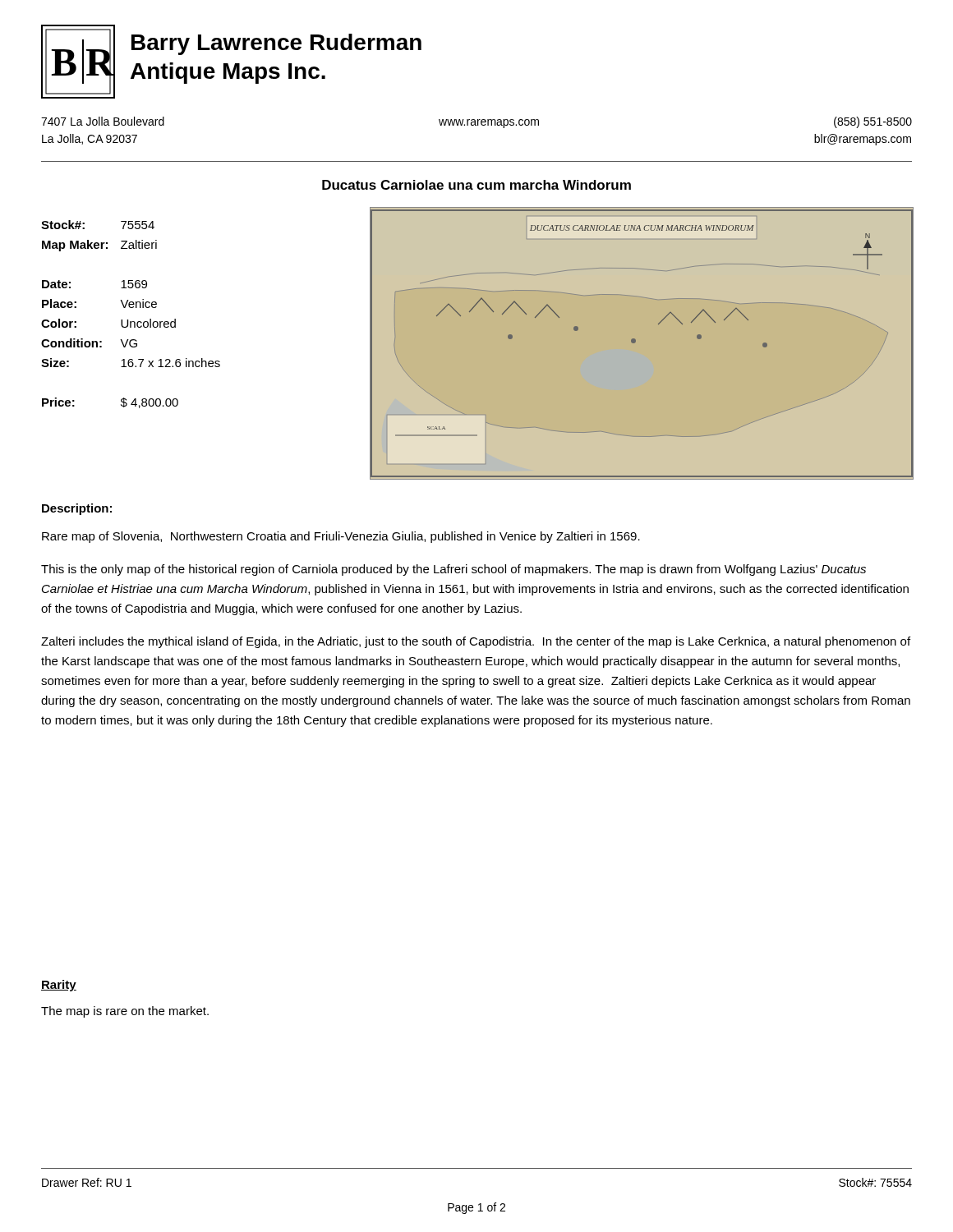Select the text block that says "Rare map of Slovenia, Northwestern Croatia"
This screenshot has width=953, height=1232.
[x=341, y=536]
